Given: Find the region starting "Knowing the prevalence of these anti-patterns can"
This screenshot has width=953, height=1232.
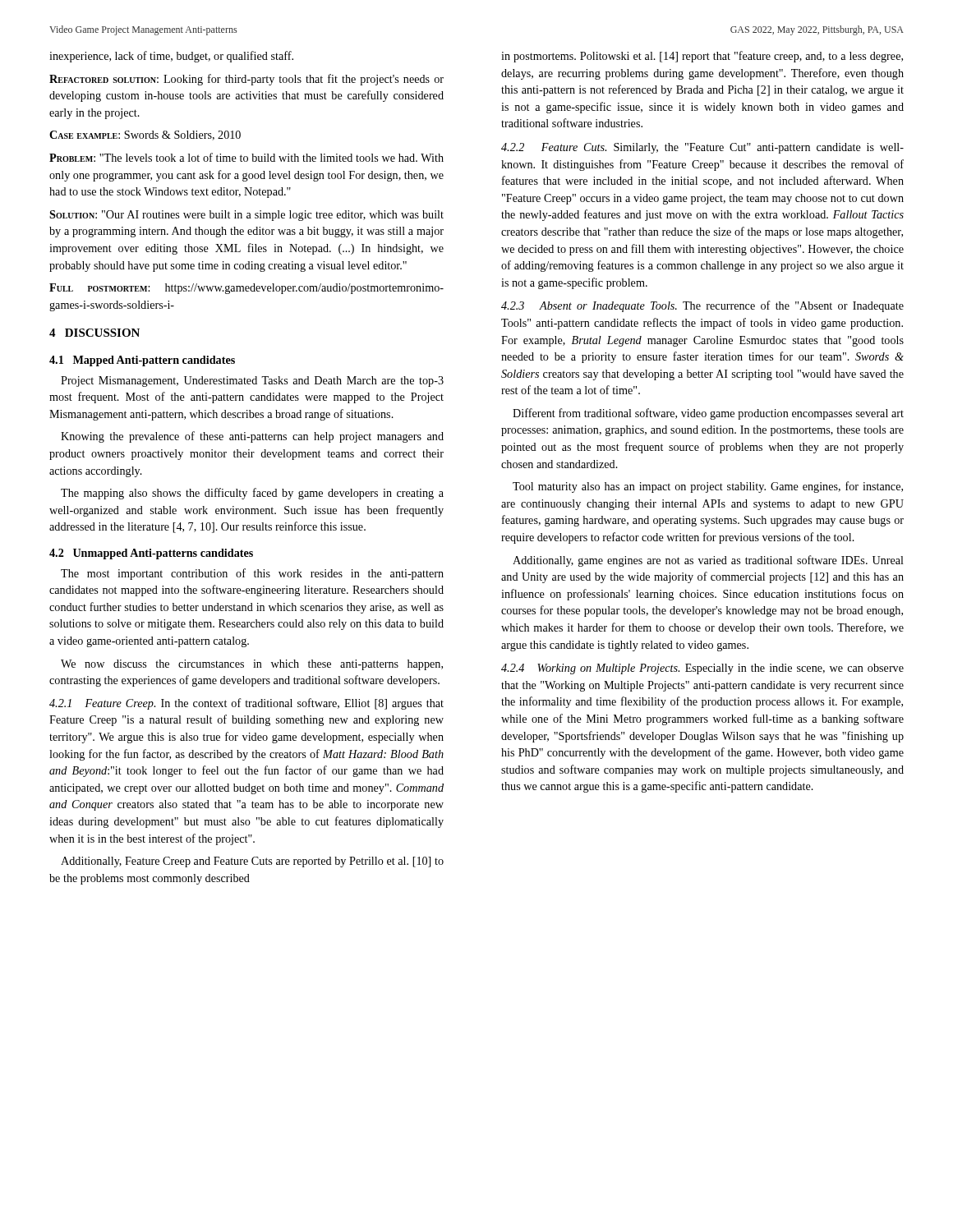Looking at the screenshot, I should (x=246, y=453).
